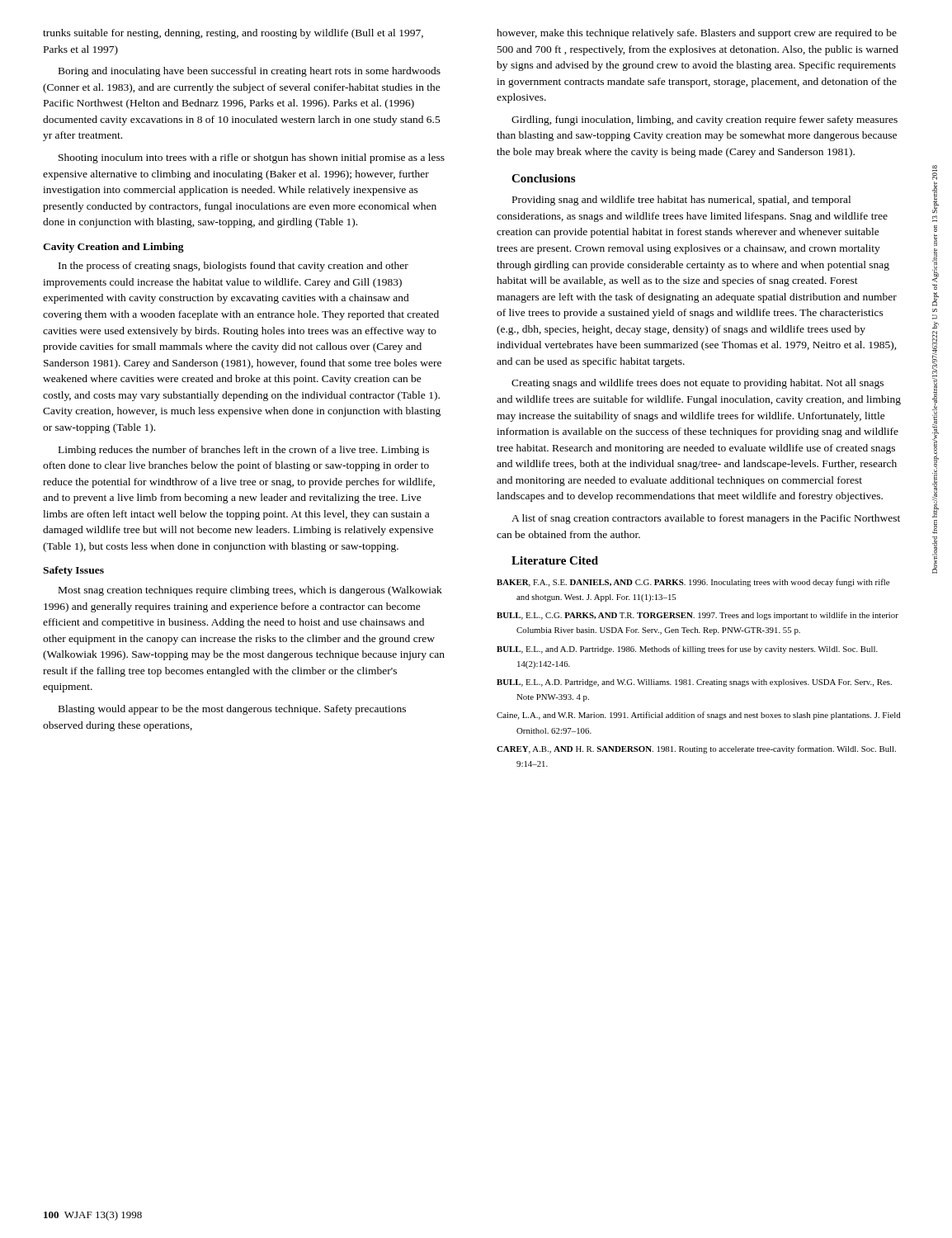Find the text starting "Safety Issues"
Viewport: 952px width, 1238px height.
tap(73, 571)
